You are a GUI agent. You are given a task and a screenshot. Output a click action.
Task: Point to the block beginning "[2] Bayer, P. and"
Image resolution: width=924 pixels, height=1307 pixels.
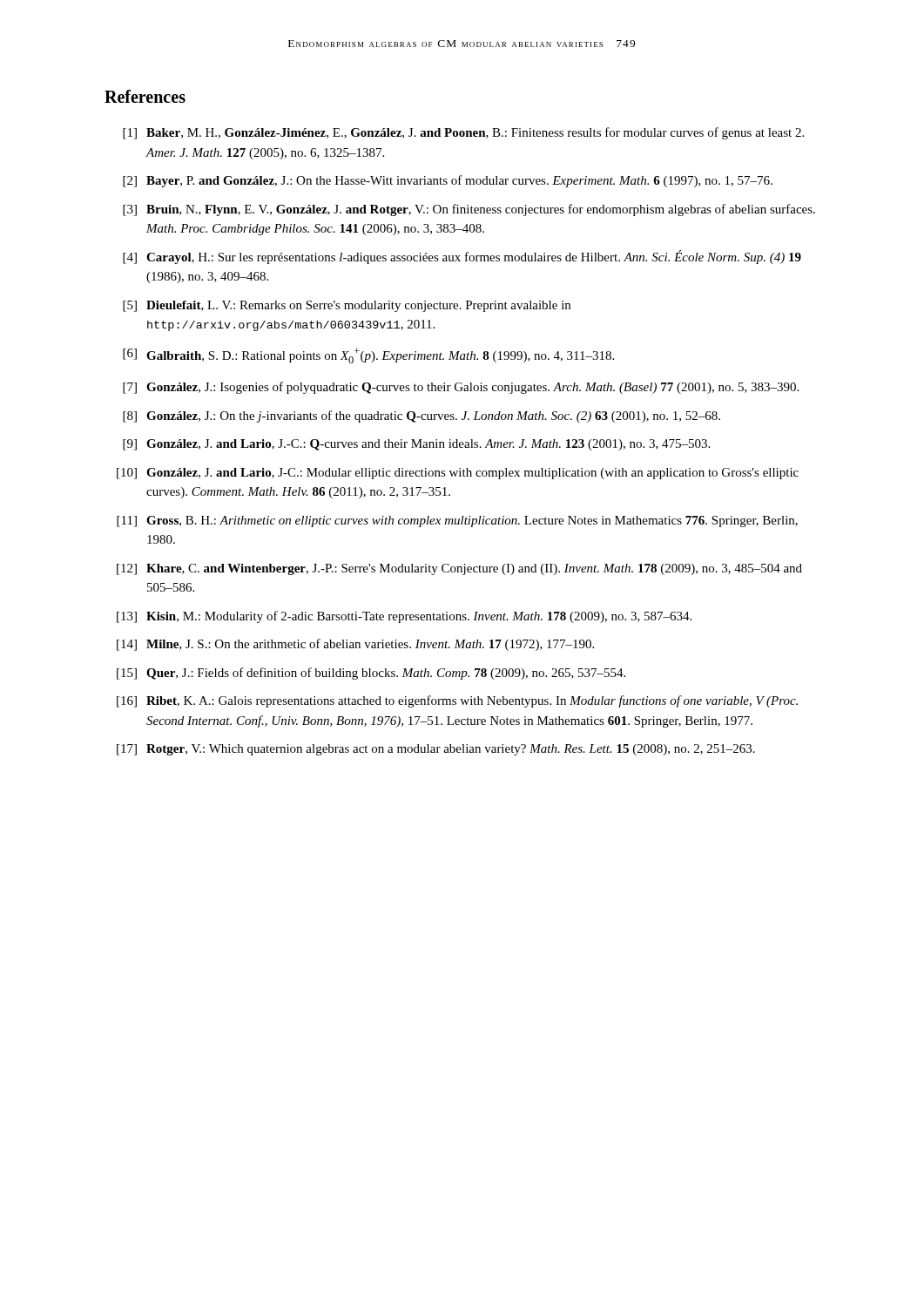466,181
